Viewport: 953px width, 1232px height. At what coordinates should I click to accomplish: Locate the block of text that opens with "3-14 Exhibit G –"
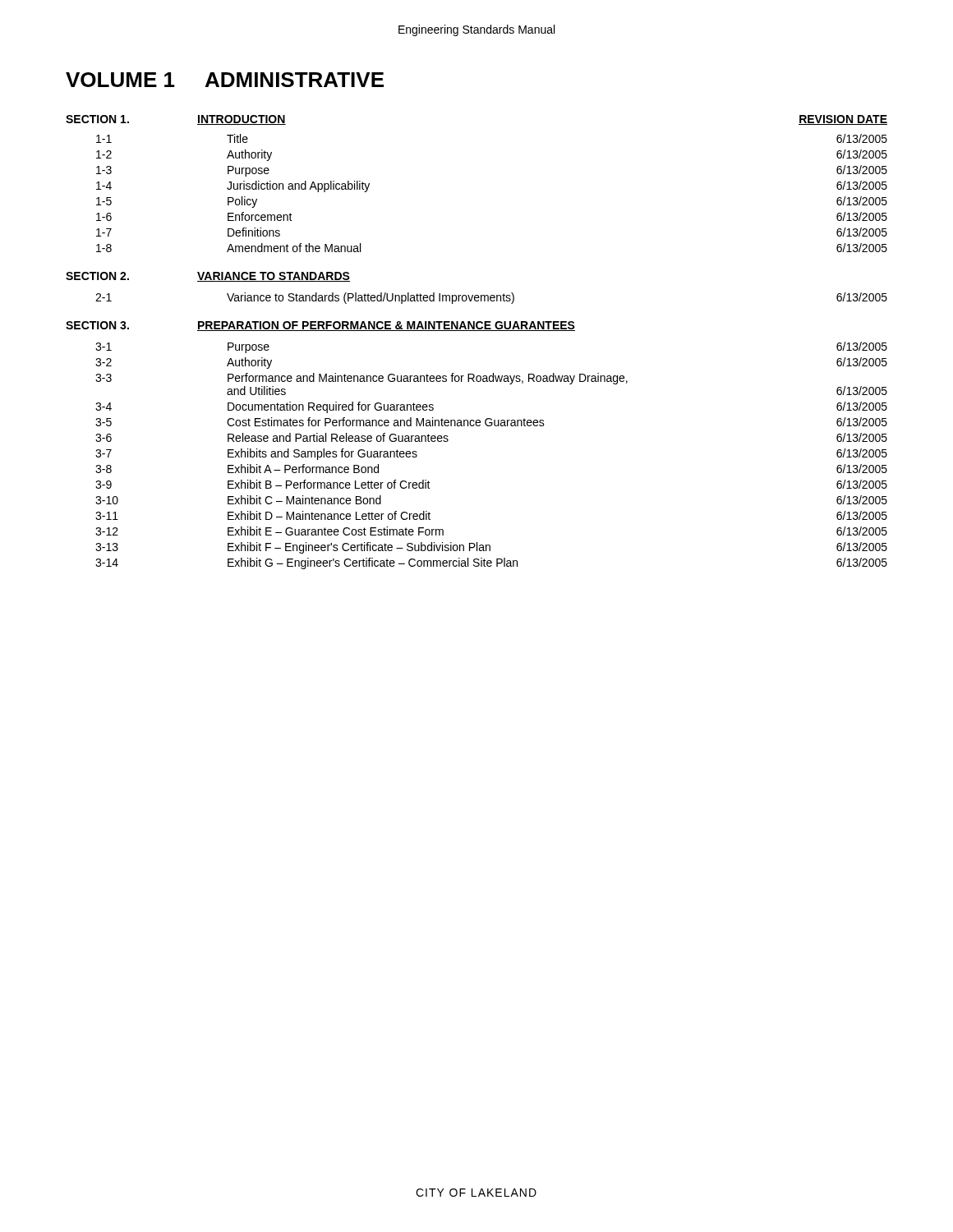[476, 563]
